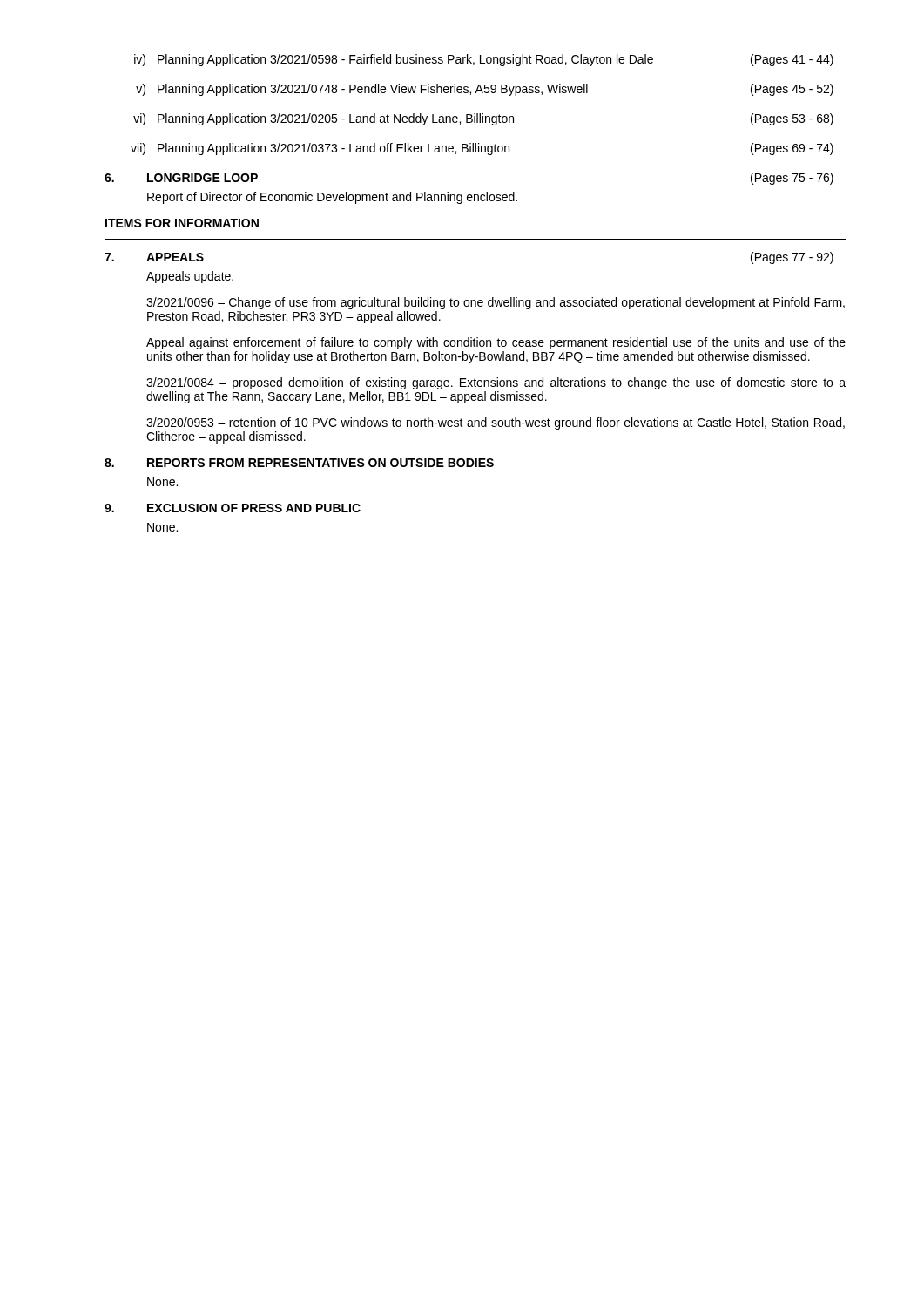
Task: Find the text block starting "v) Planning Application 3/2021/0748 - Pendle"
Action: [x=475, y=89]
